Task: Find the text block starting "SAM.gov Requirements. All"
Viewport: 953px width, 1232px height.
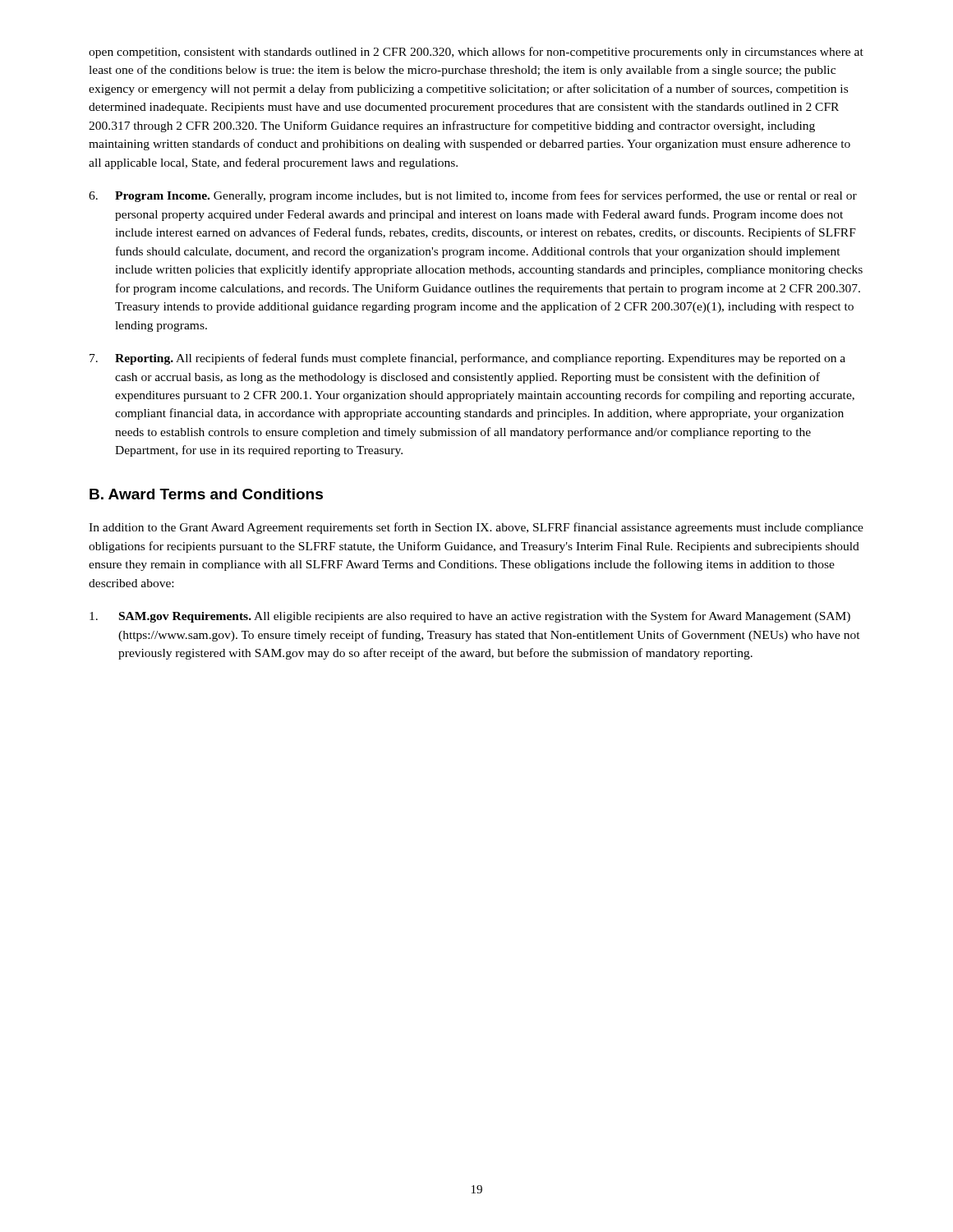Action: (x=476, y=635)
